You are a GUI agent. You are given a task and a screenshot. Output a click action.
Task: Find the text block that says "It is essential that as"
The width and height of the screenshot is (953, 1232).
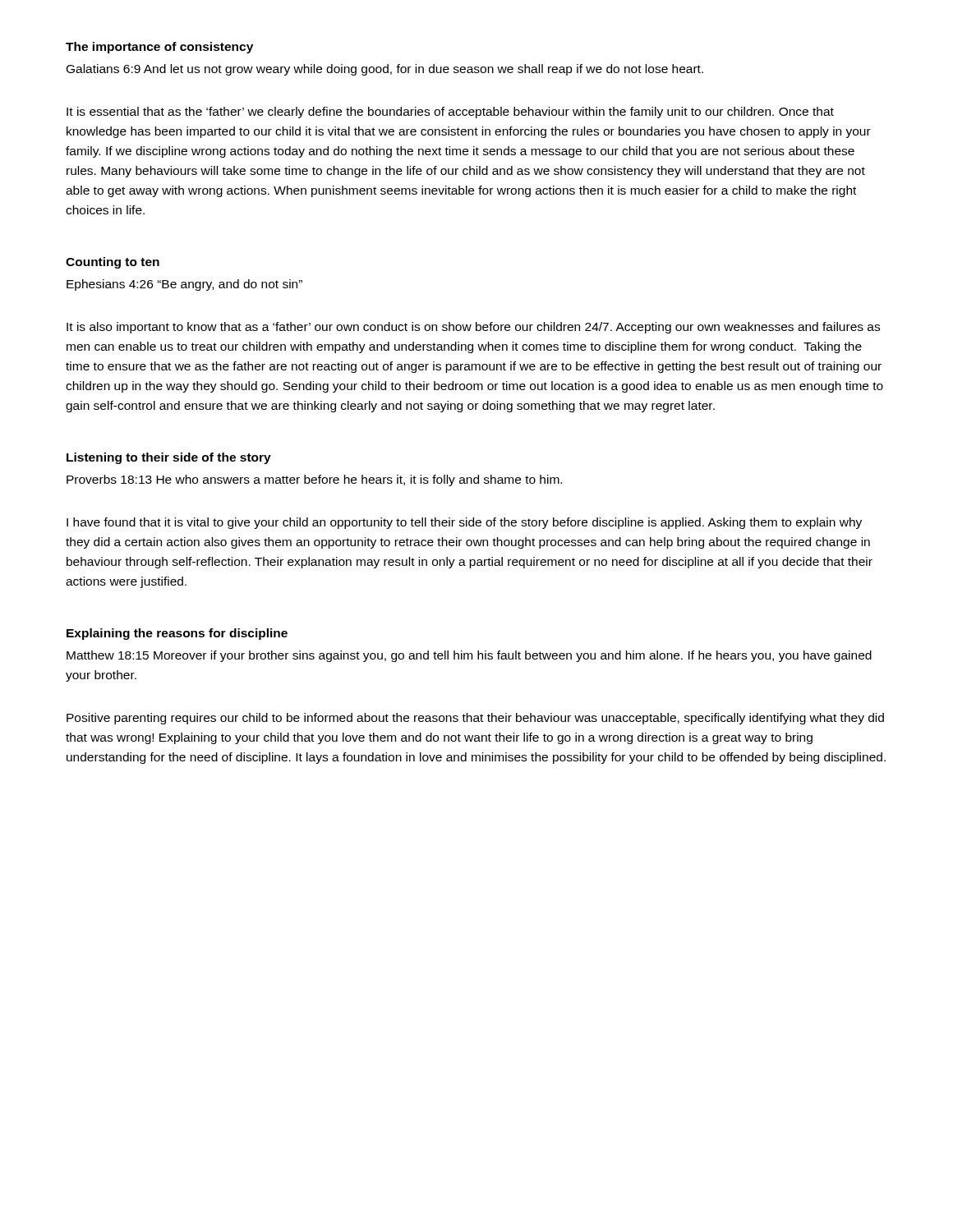tap(468, 161)
